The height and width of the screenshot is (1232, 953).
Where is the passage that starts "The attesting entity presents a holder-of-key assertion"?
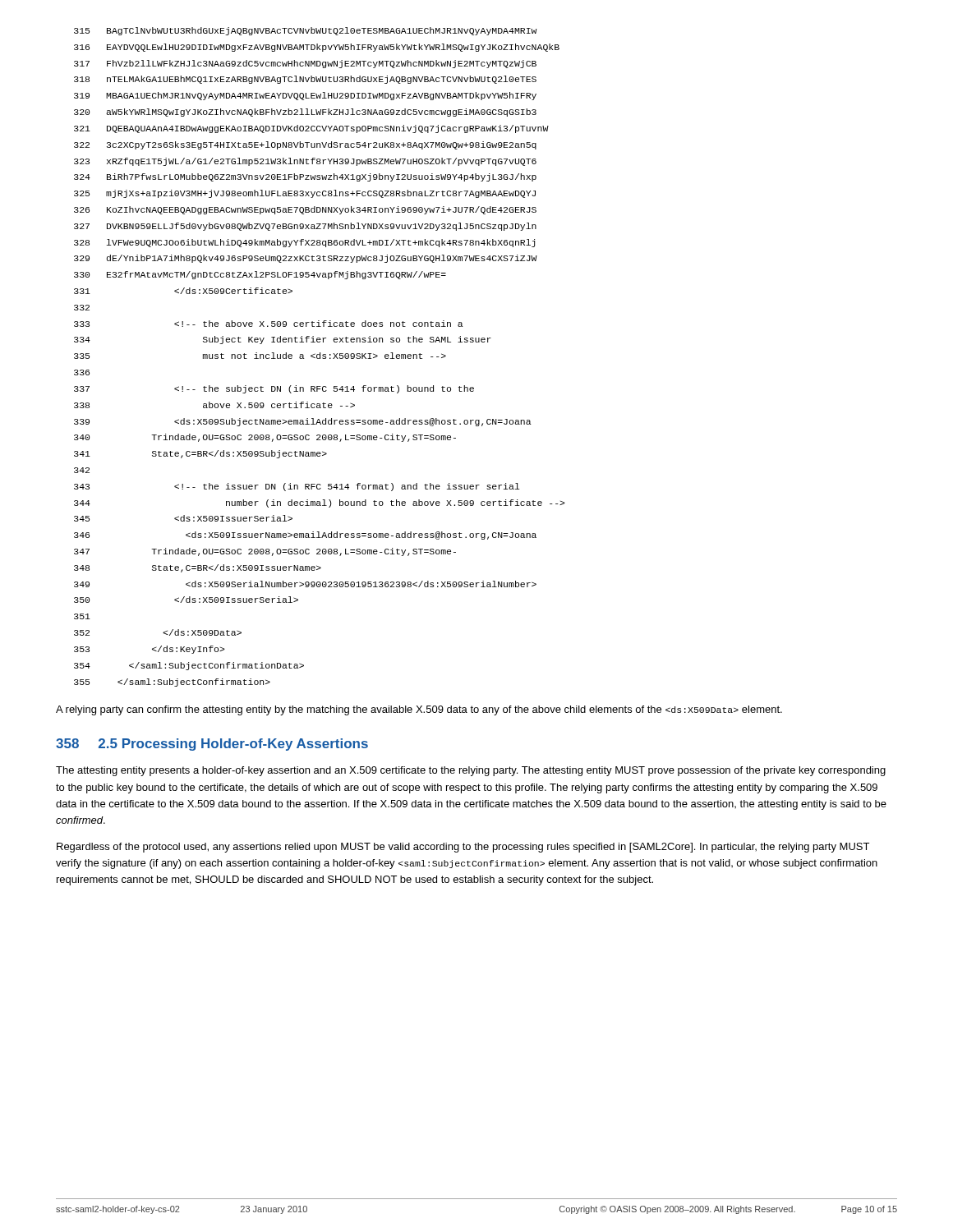[471, 795]
